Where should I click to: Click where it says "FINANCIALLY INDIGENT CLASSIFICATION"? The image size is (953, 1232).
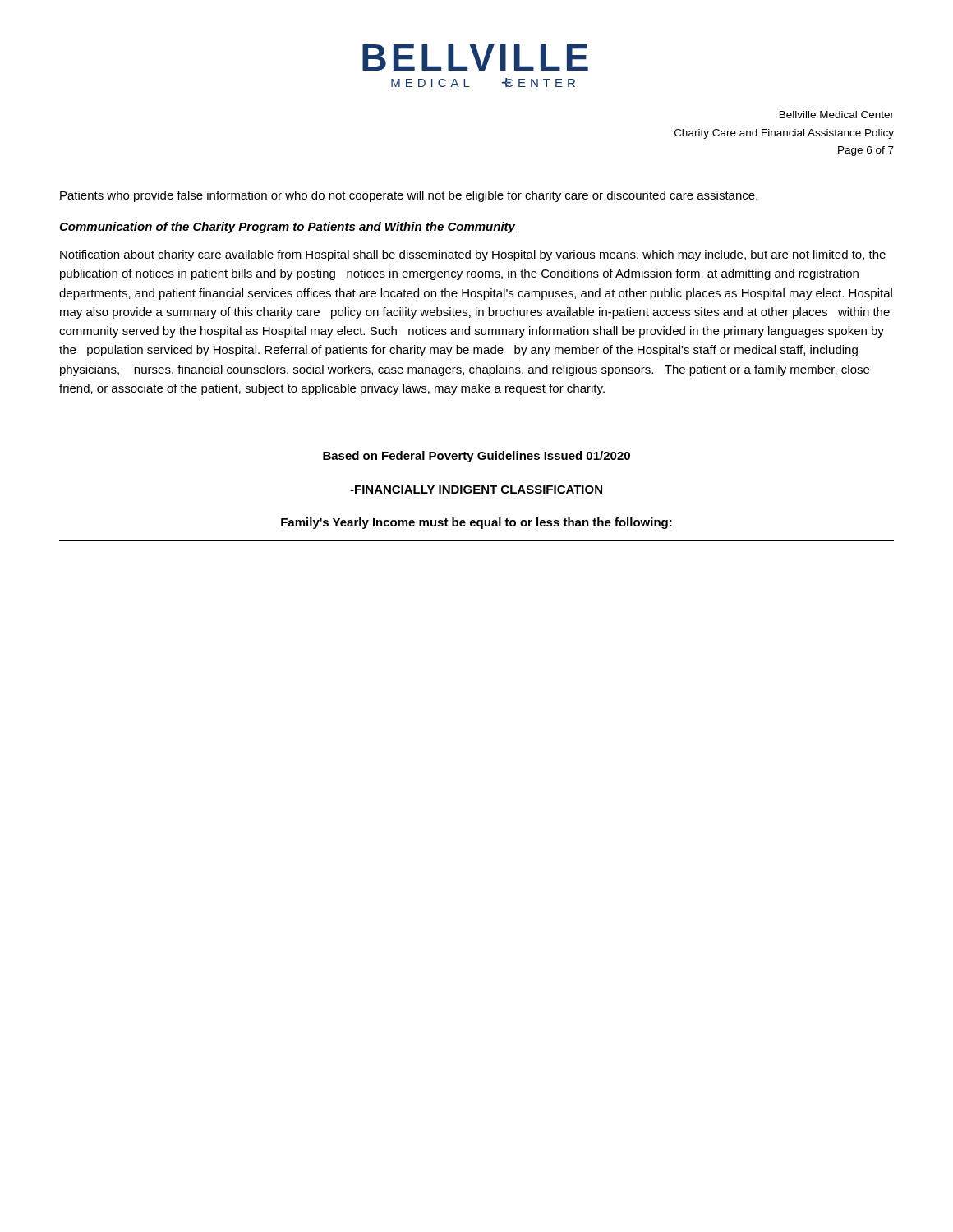[x=476, y=489]
